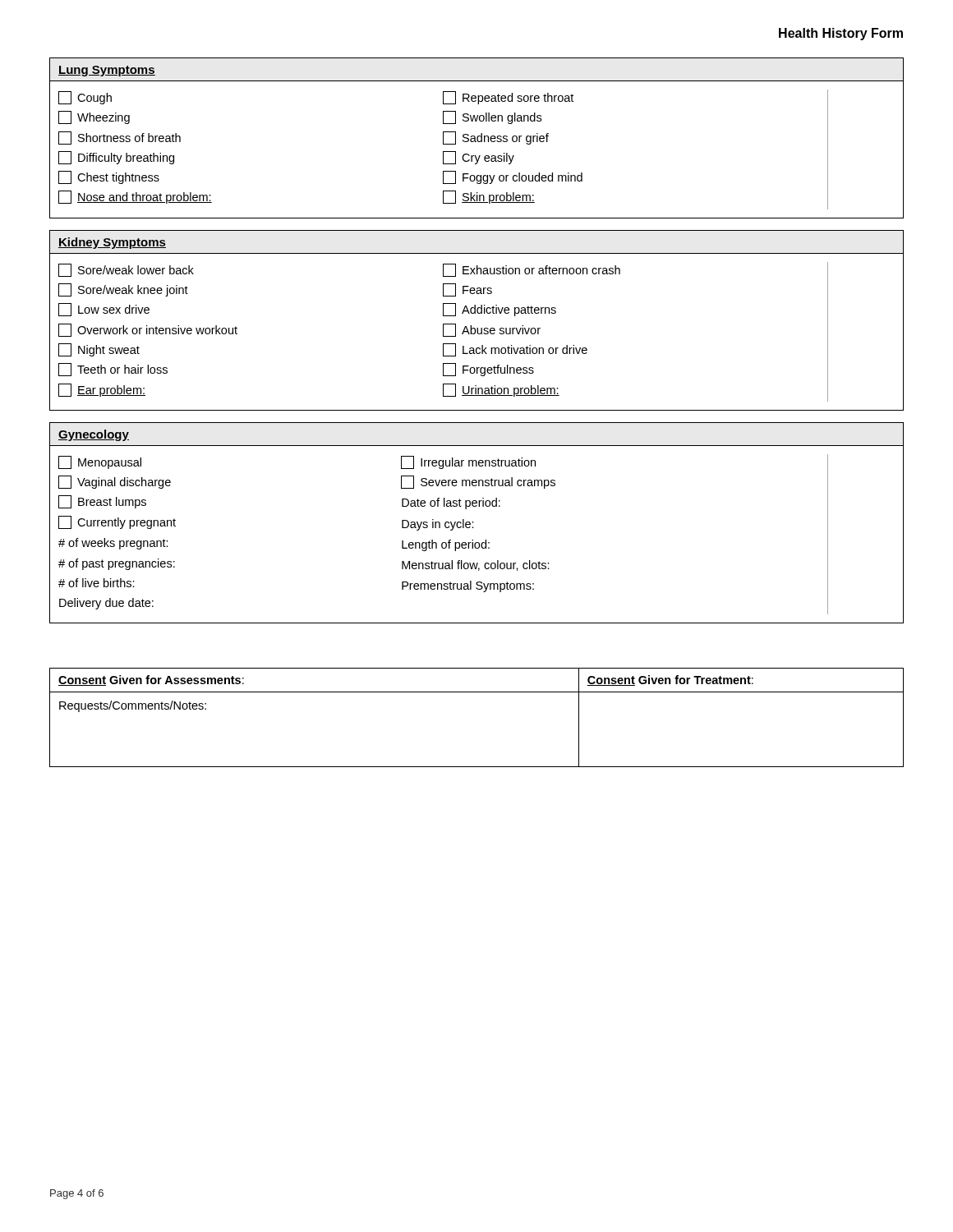Point to the text block starting "Nose and throat problem:"
953x1232 pixels.
point(135,198)
